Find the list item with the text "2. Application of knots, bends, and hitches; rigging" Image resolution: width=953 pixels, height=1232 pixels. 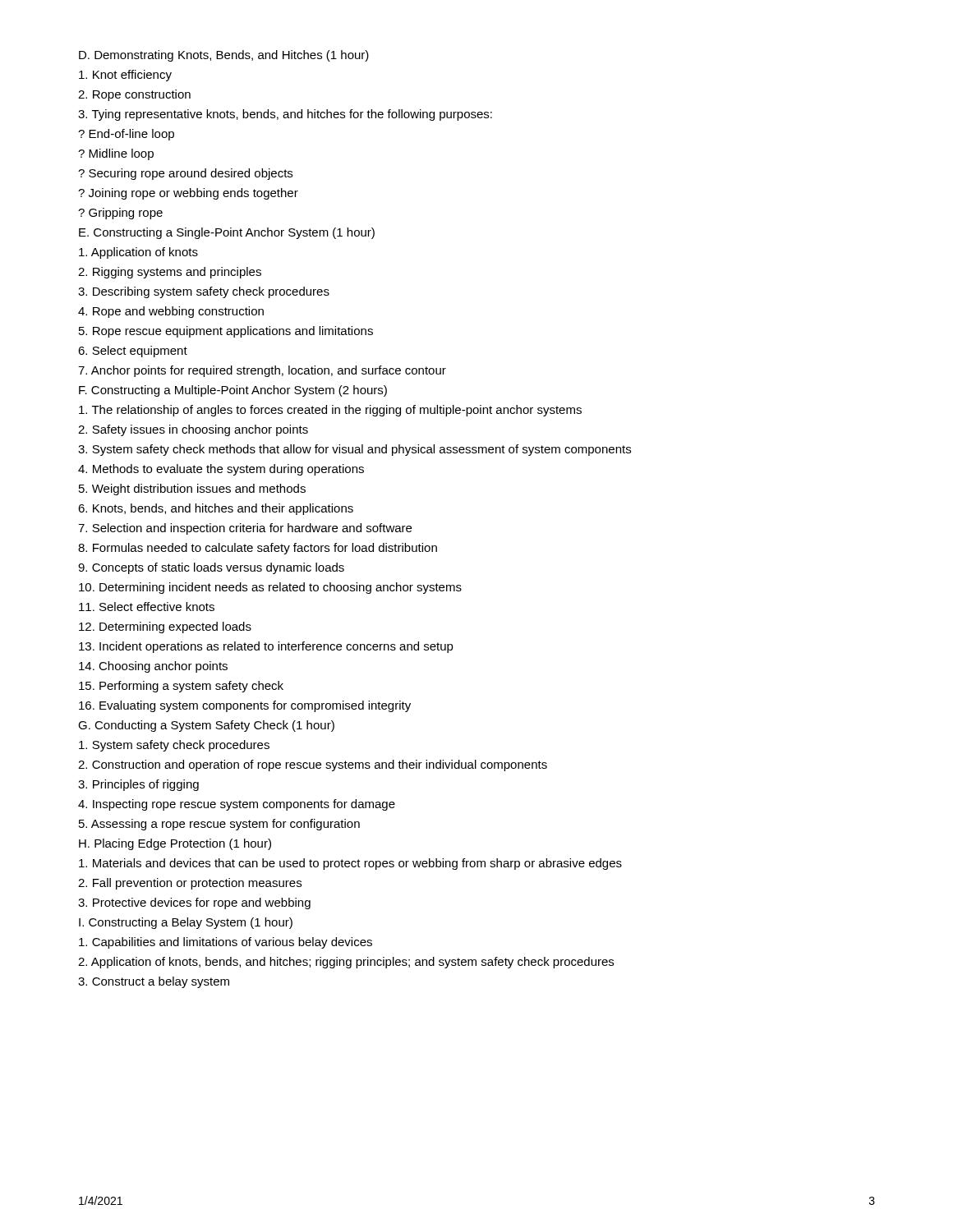tap(346, 961)
